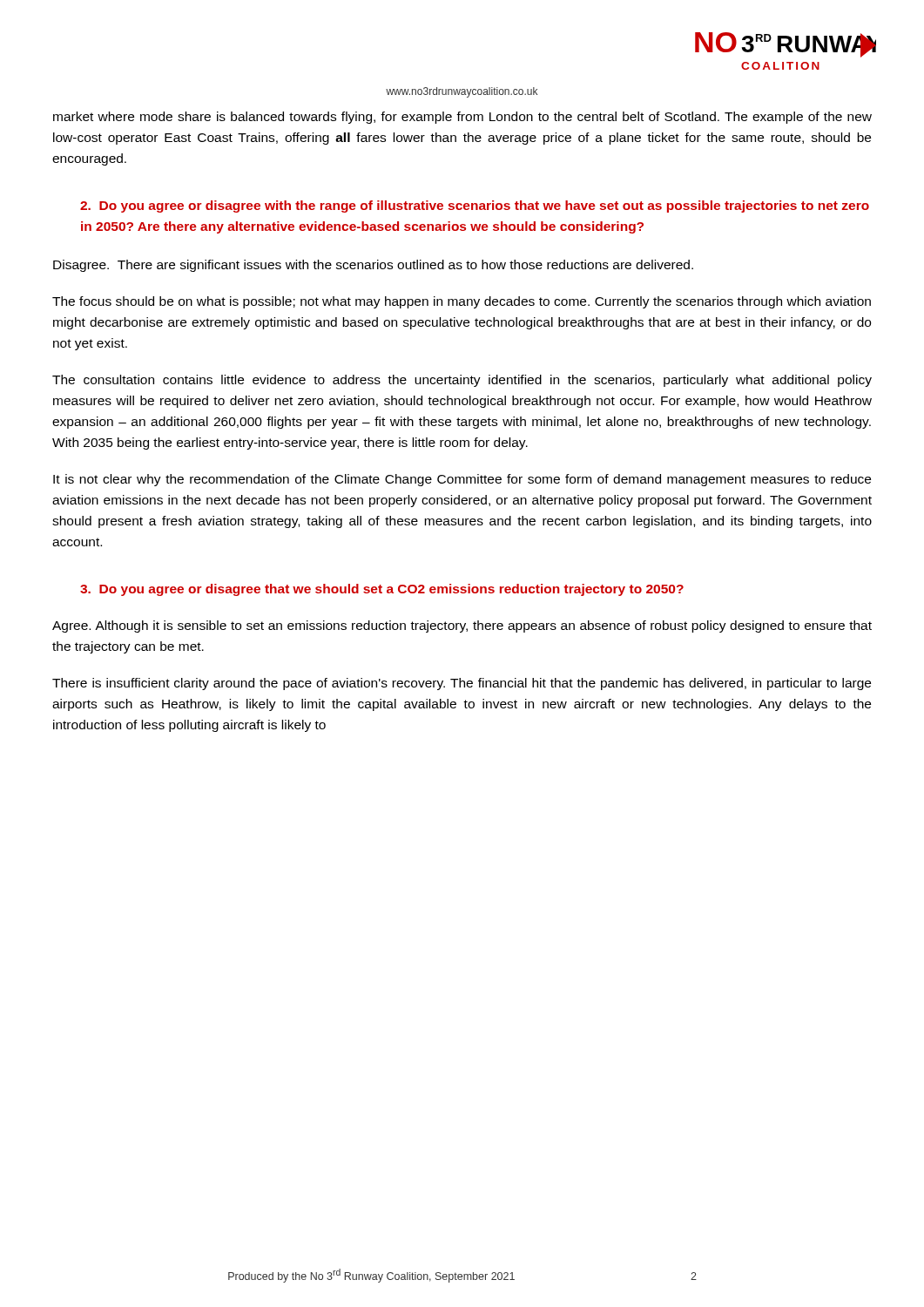The width and height of the screenshot is (924, 1307).
Task: Point to the block starting "It is not clear why the"
Action: [462, 510]
